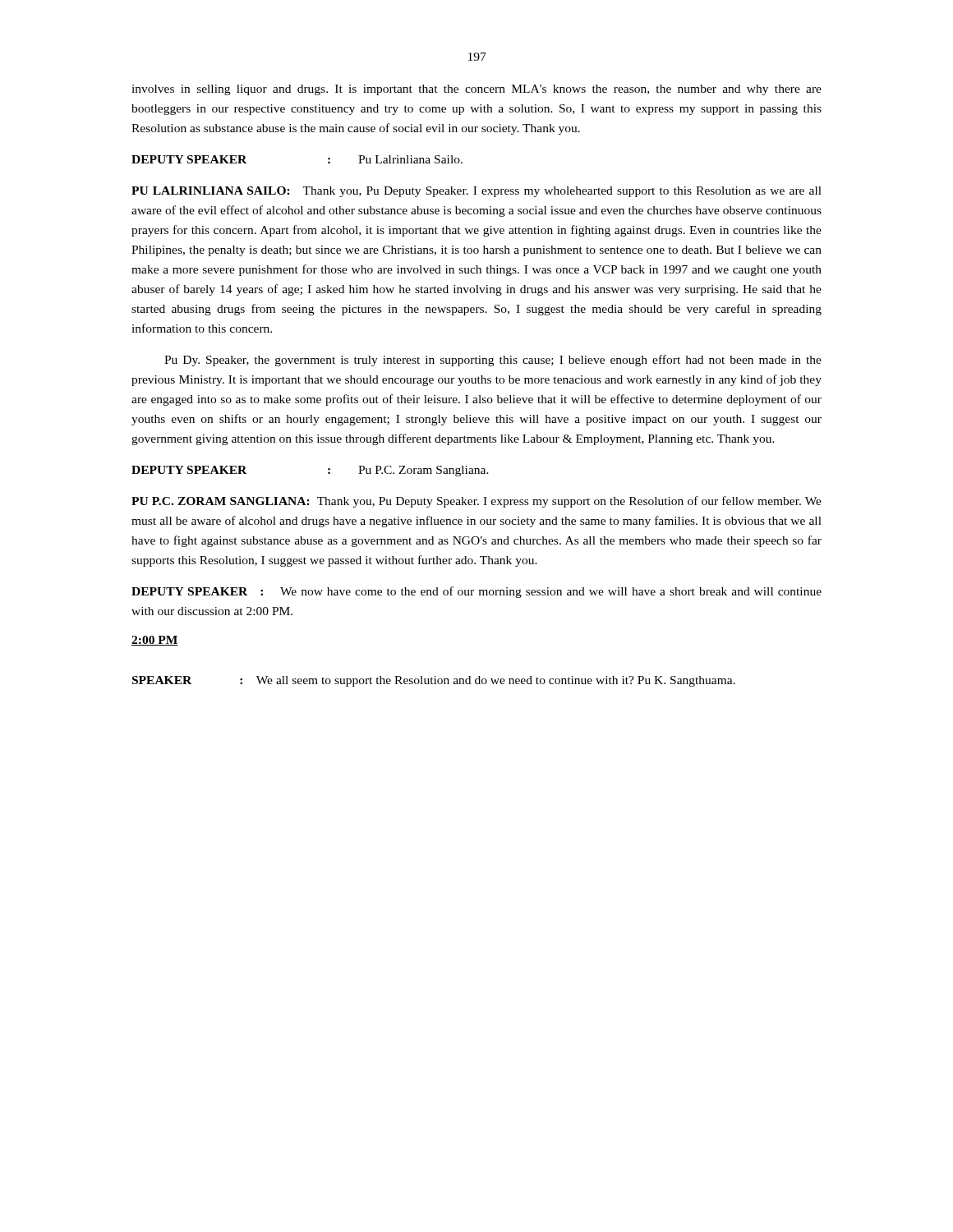This screenshot has width=953, height=1232.
Task: Find the text block starting "PU LALRINLIANA SAILO: Thank you, Pu"
Action: (x=476, y=260)
